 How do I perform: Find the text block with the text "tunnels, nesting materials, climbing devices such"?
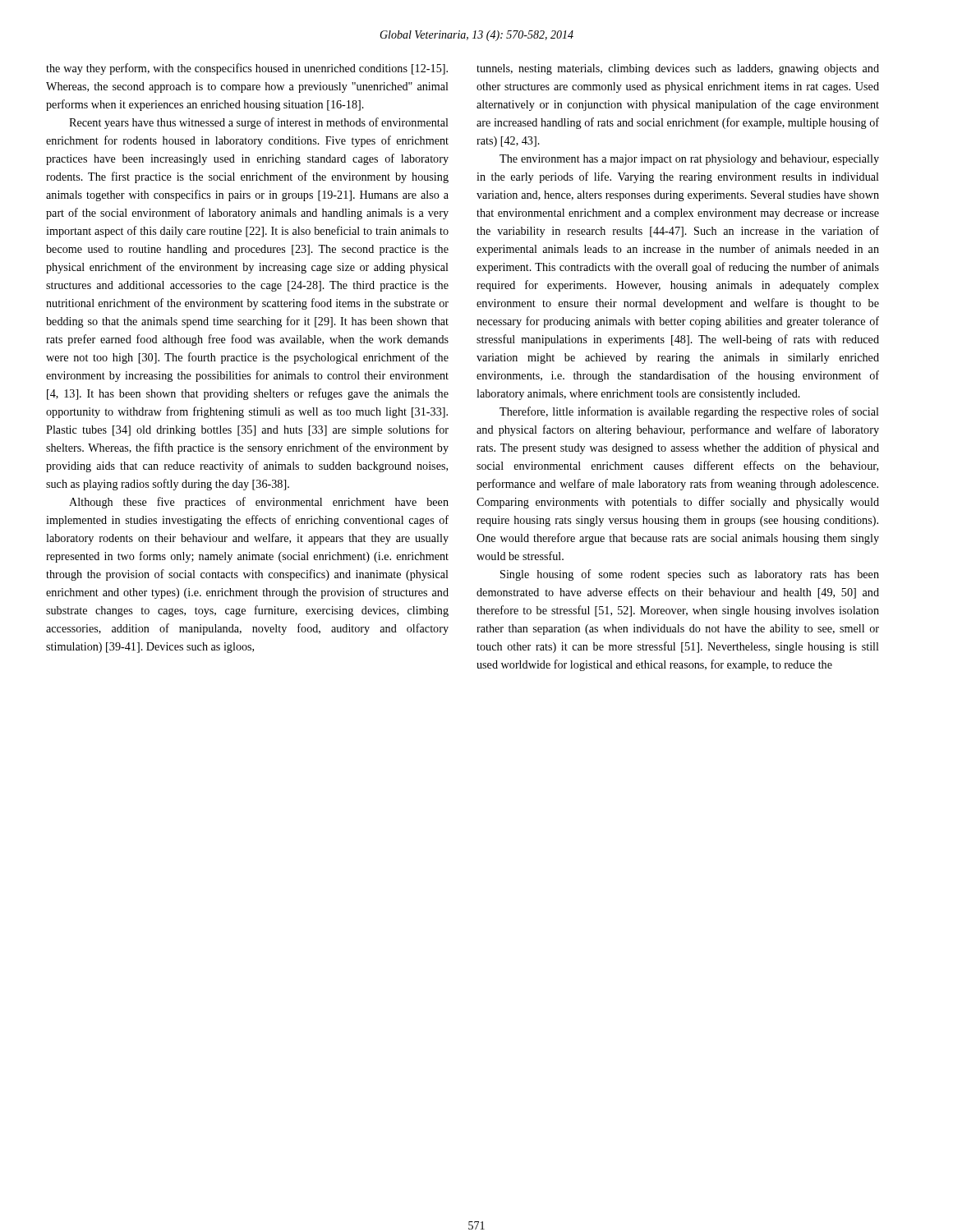click(x=678, y=366)
